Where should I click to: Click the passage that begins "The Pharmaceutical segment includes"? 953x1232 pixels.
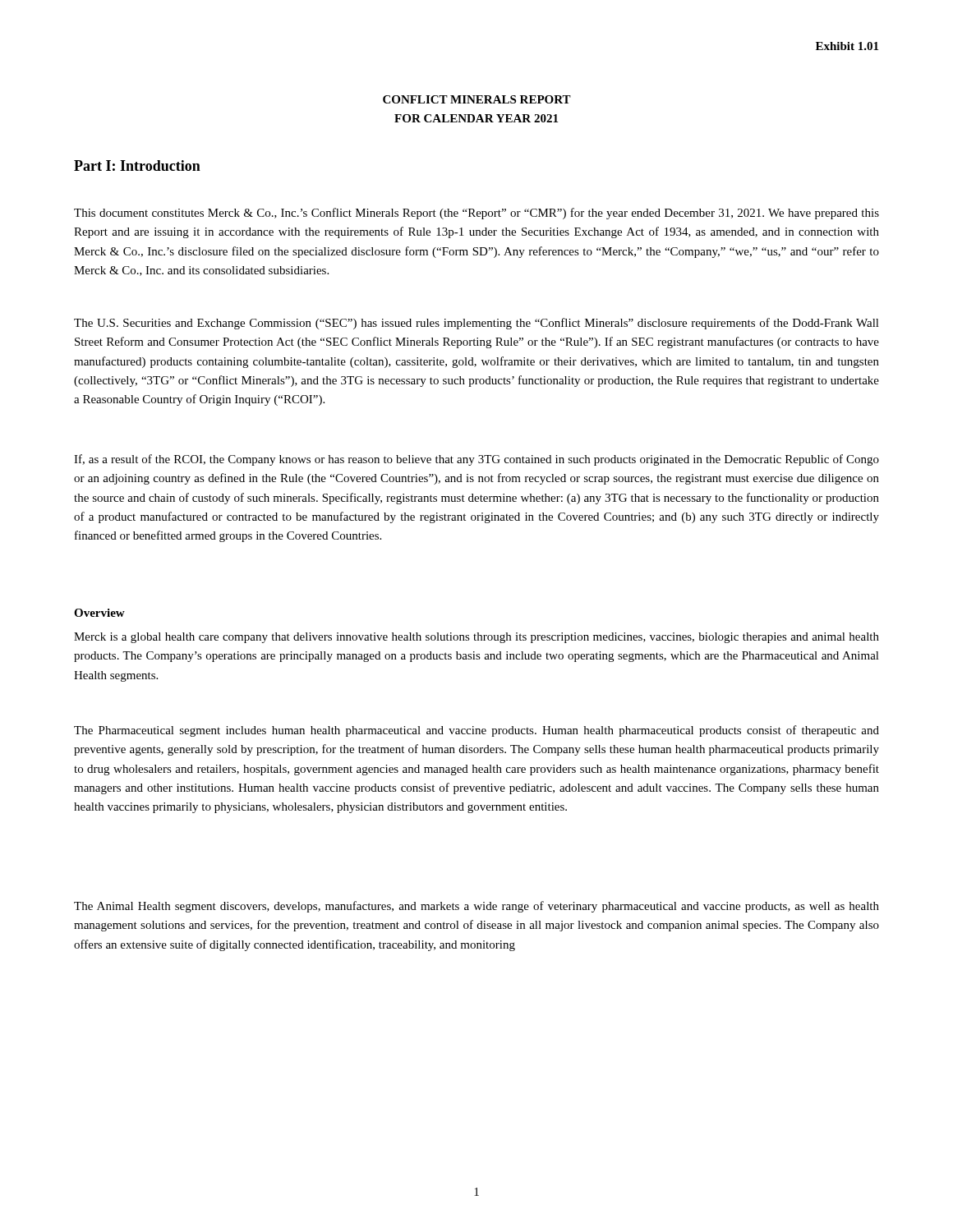[476, 768]
